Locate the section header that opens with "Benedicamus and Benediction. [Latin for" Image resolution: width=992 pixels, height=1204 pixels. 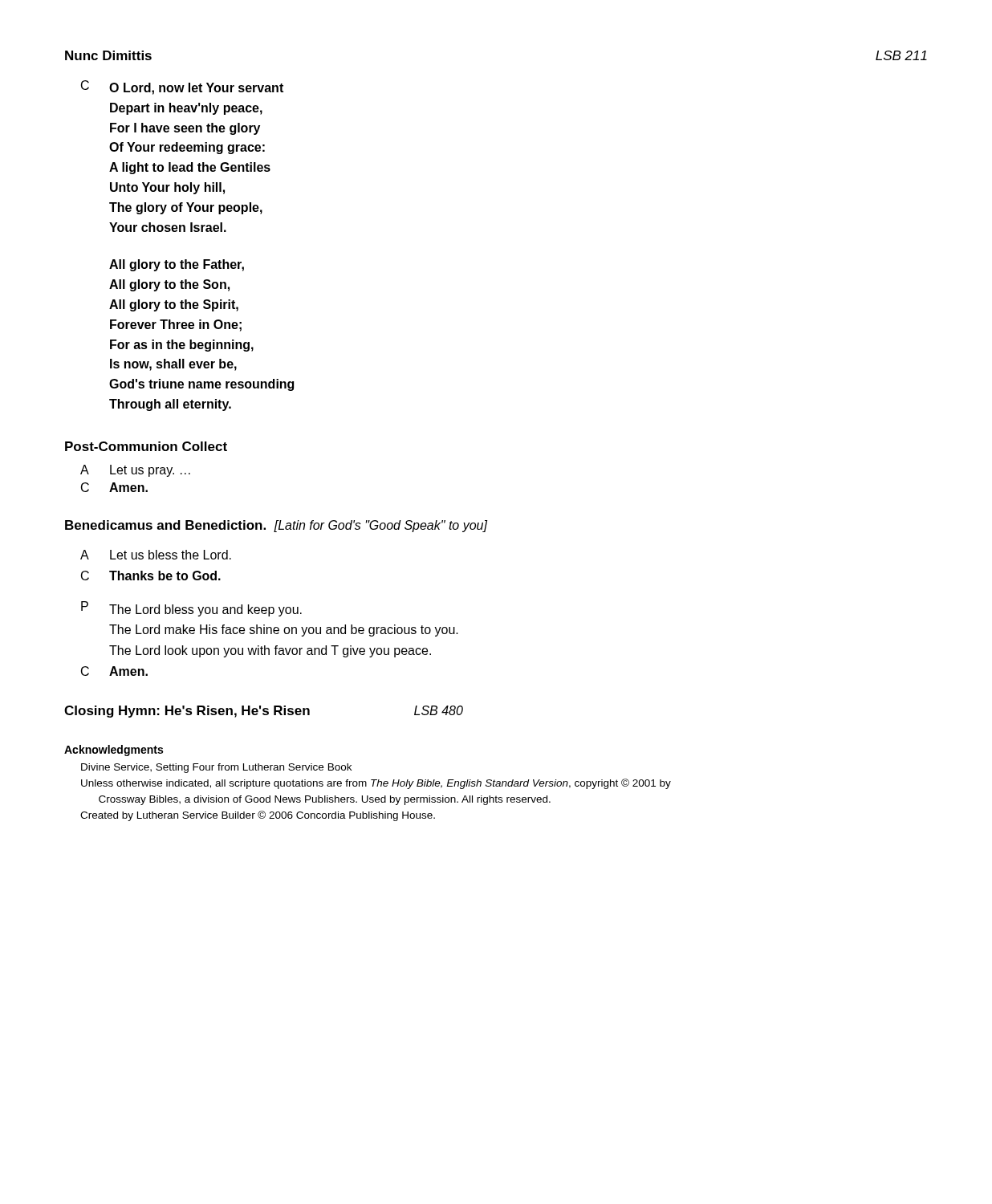[x=276, y=525]
